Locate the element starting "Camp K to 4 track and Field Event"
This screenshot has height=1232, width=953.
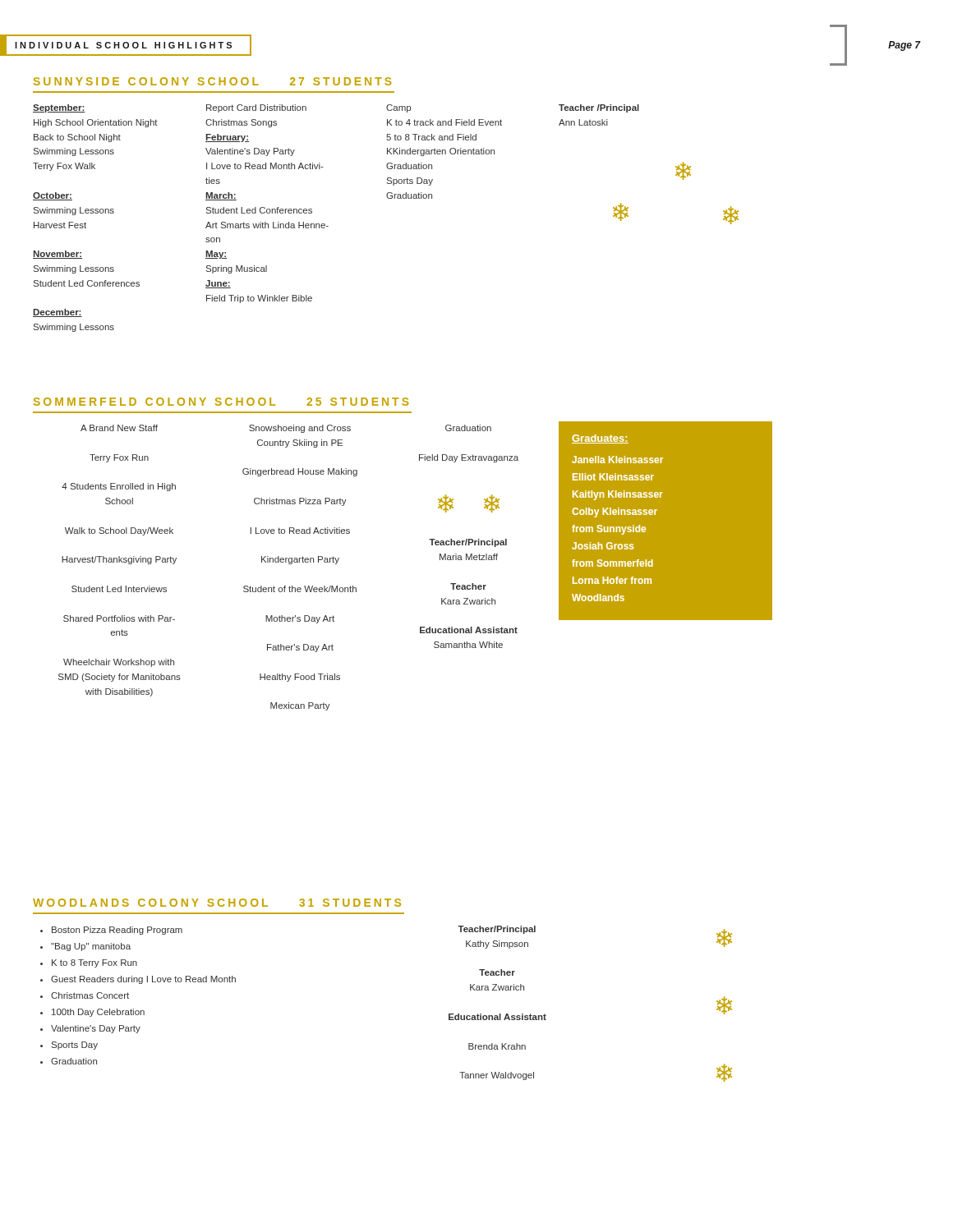tap(444, 151)
